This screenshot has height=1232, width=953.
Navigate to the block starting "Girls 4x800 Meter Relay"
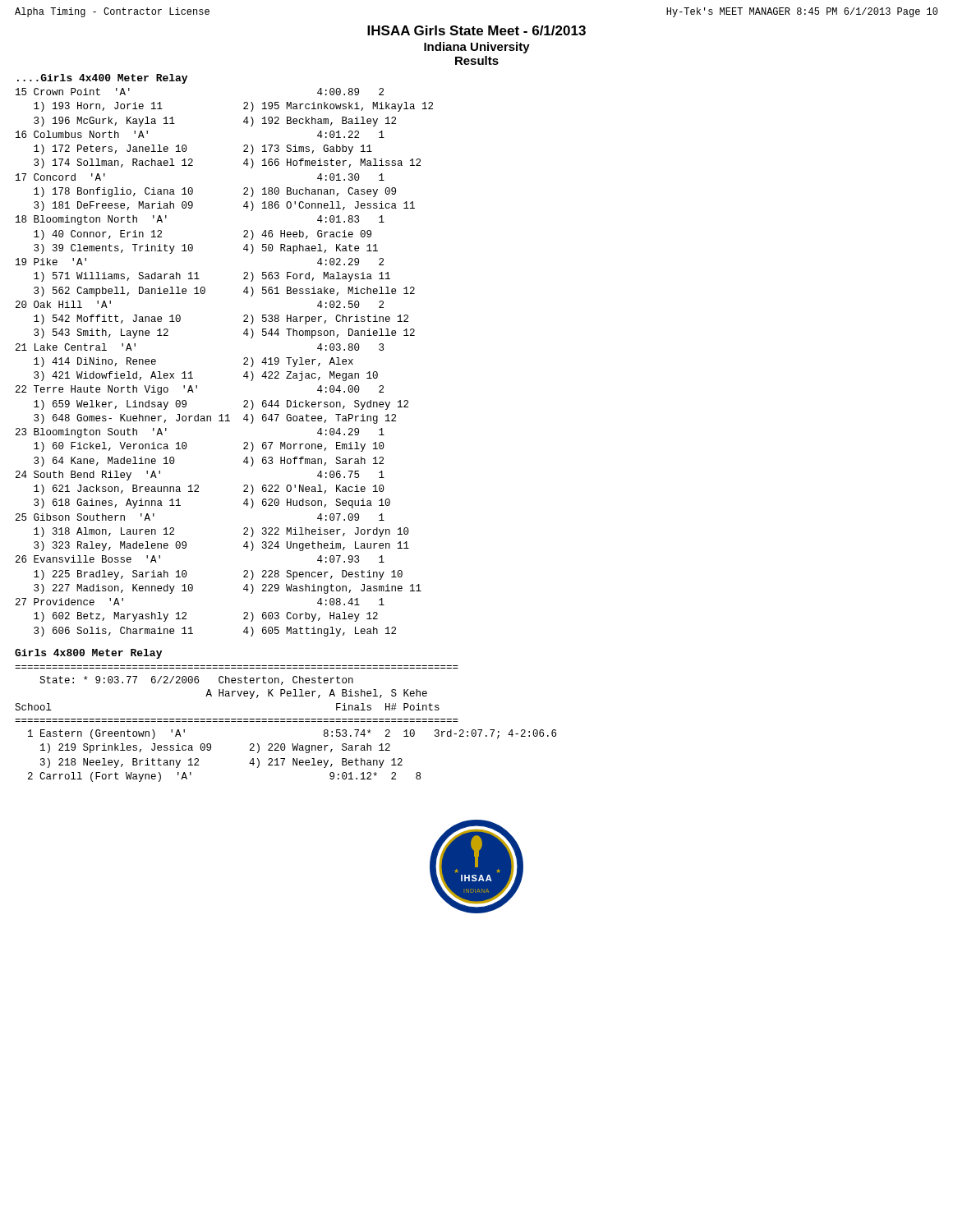click(88, 653)
